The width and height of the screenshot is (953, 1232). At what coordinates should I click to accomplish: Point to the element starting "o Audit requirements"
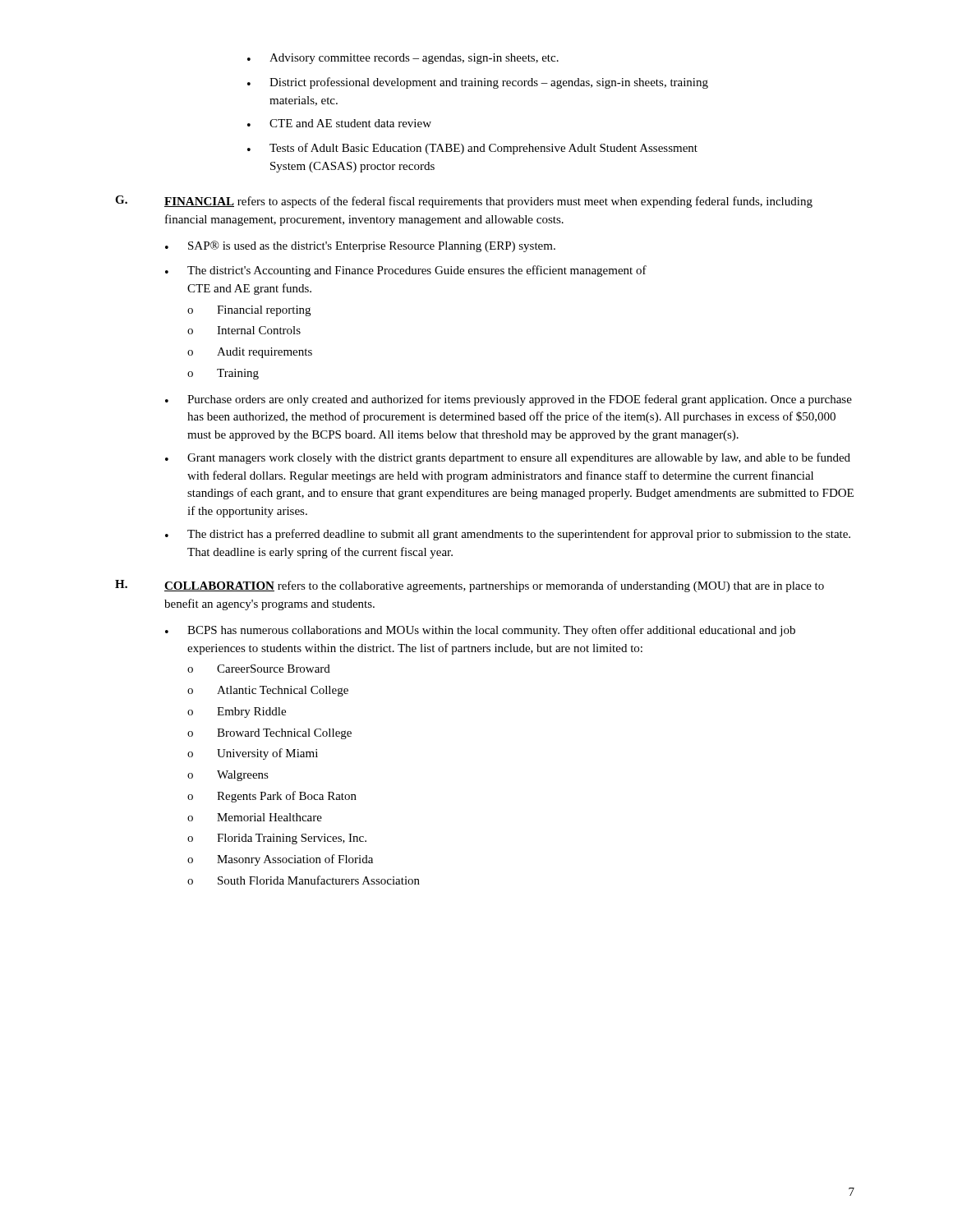(x=250, y=352)
